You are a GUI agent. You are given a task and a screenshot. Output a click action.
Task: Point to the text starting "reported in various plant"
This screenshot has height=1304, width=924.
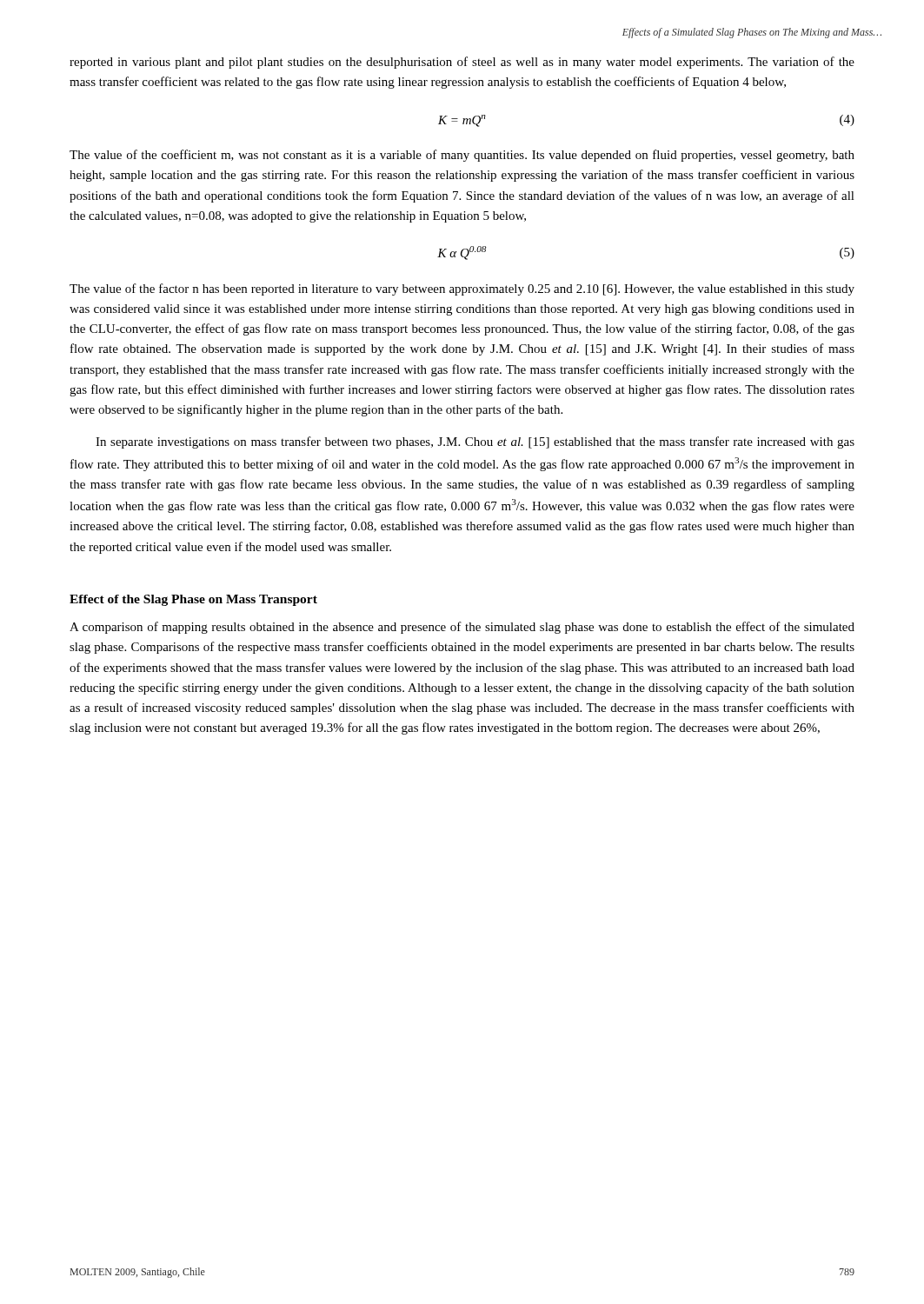click(x=462, y=72)
